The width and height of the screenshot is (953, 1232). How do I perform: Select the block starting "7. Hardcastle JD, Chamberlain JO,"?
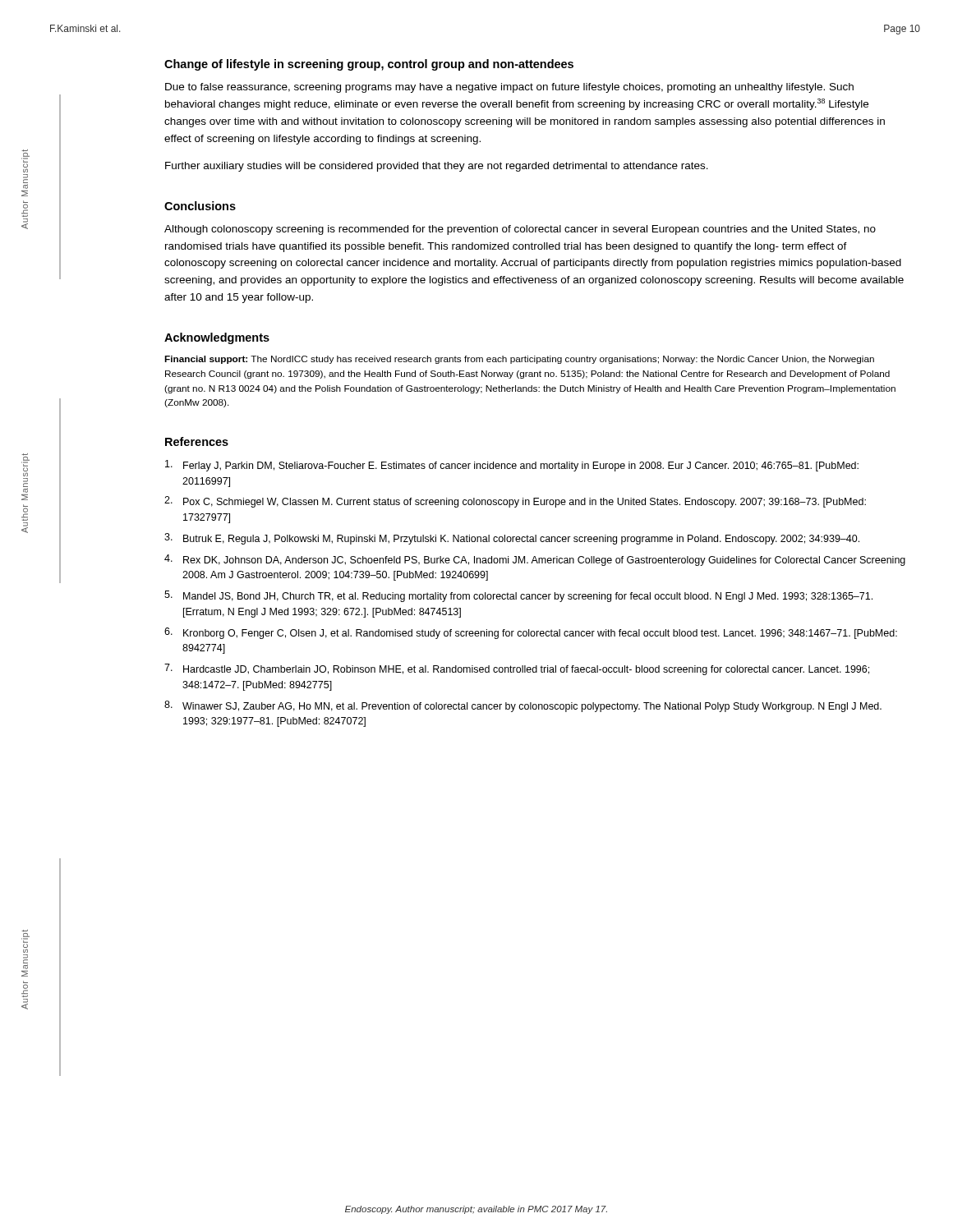pos(536,678)
